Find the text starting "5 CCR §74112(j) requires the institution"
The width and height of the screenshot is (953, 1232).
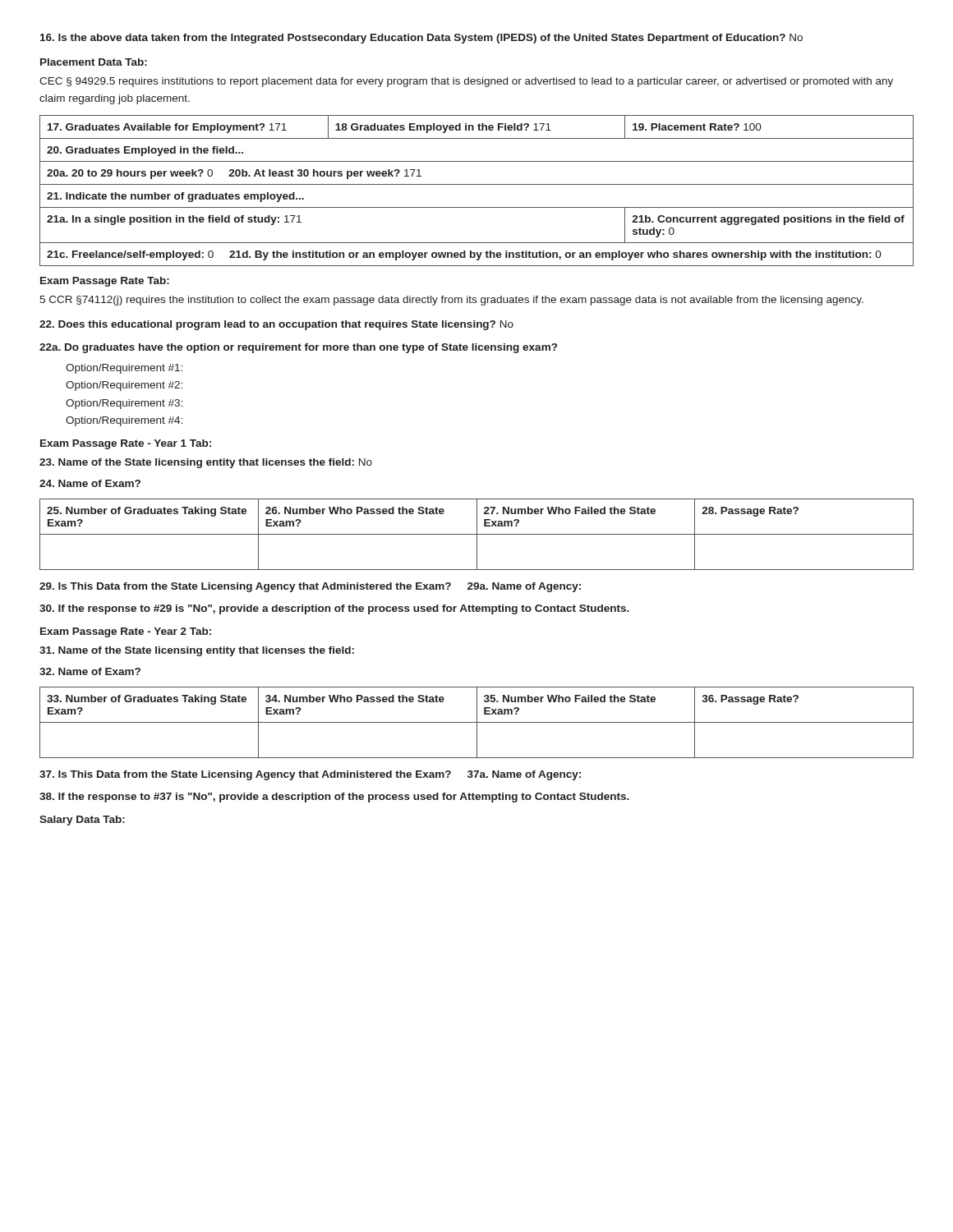coord(452,299)
